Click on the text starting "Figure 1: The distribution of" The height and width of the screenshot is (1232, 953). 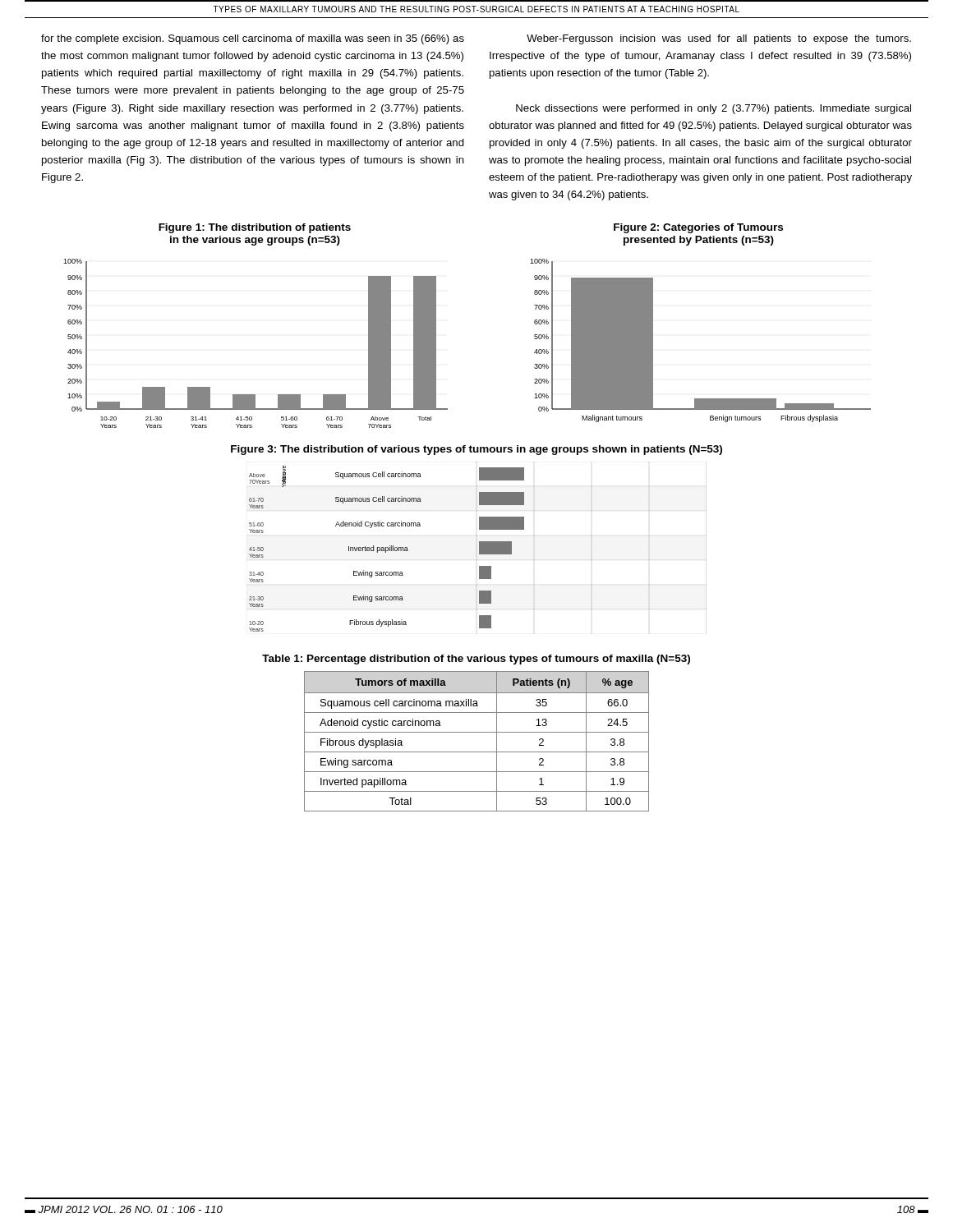(255, 233)
